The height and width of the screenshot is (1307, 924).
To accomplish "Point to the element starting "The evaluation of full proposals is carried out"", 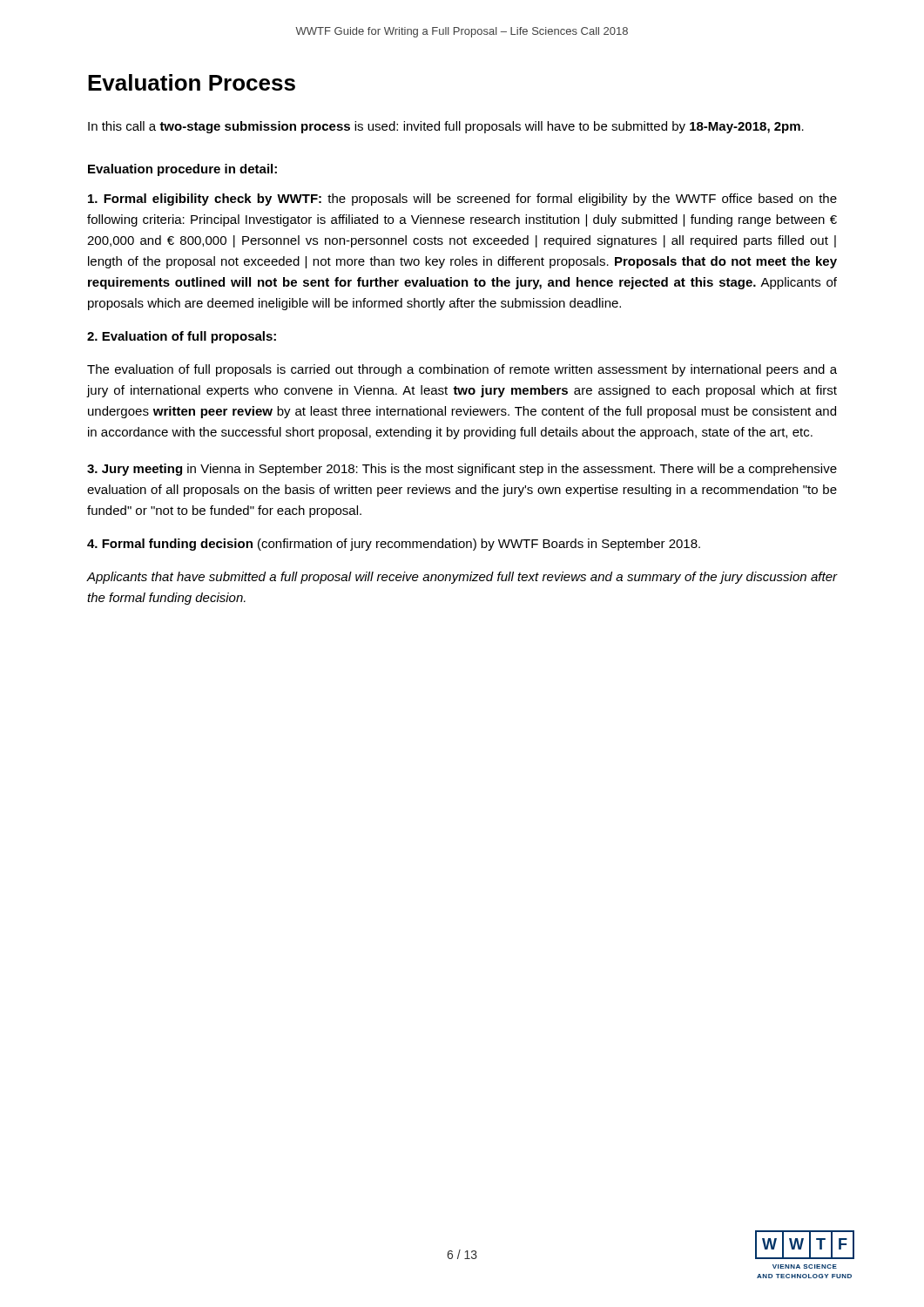I will (x=462, y=400).
